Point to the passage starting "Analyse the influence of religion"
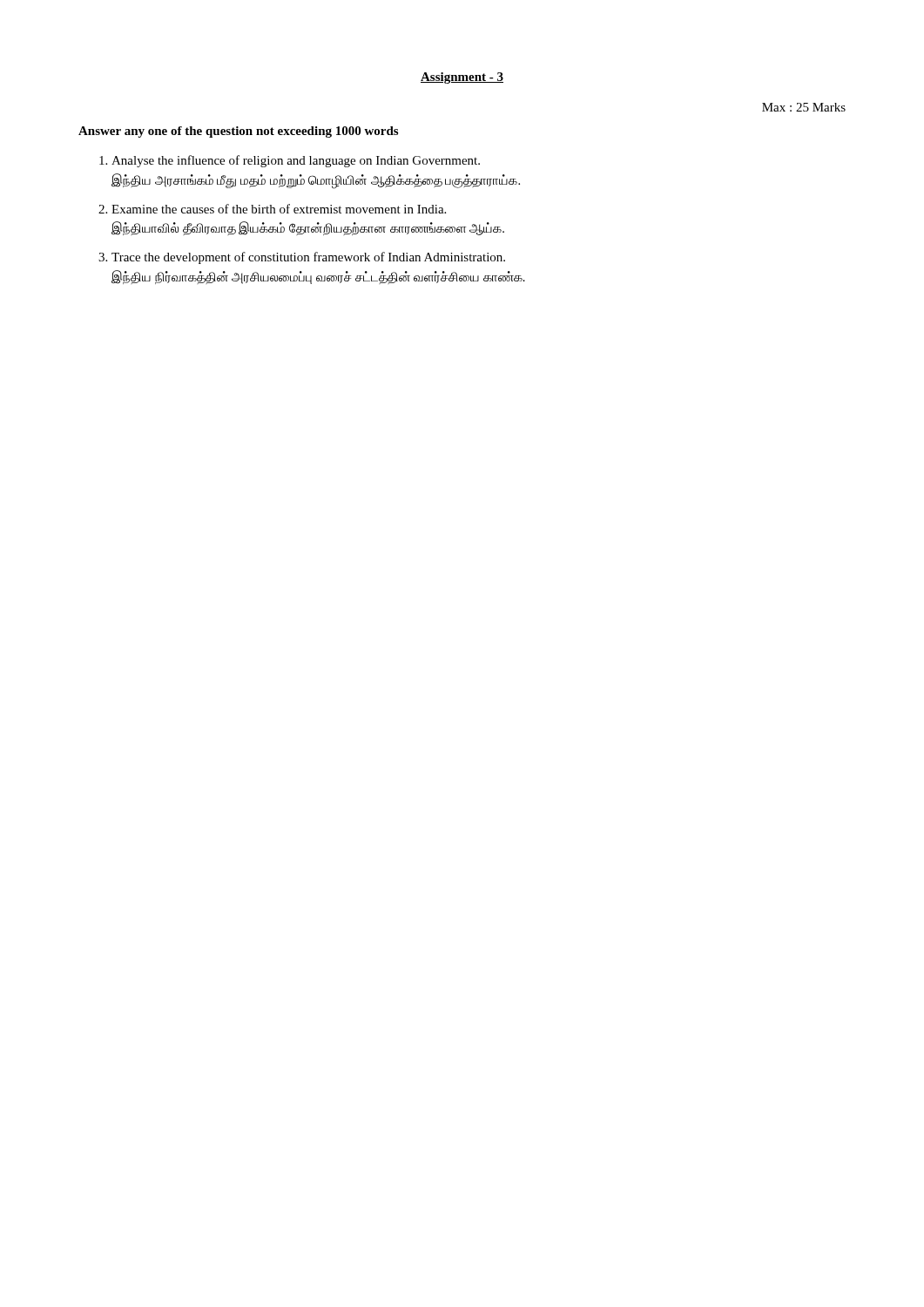 [479, 172]
